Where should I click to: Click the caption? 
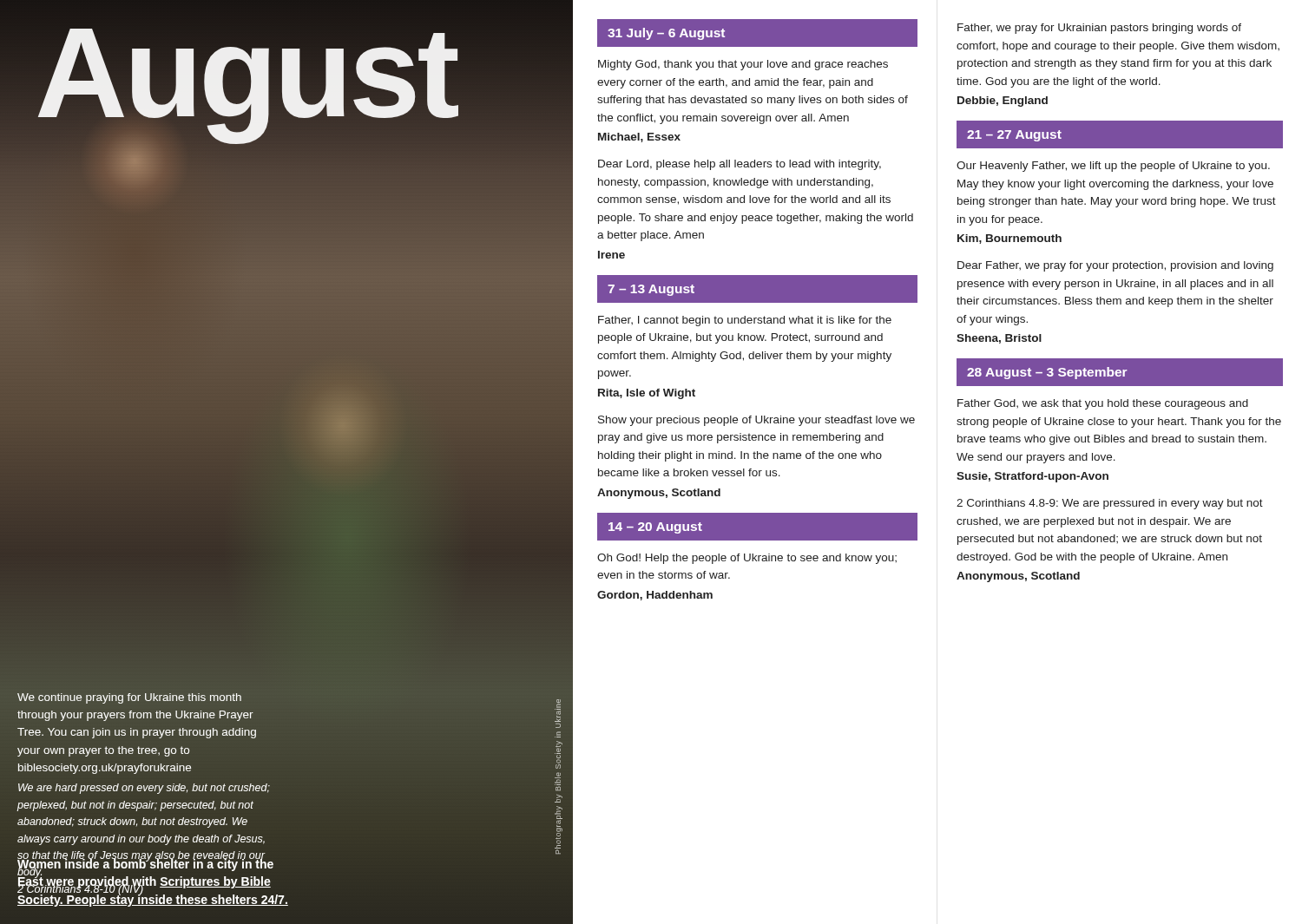click(x=153, y=882)
